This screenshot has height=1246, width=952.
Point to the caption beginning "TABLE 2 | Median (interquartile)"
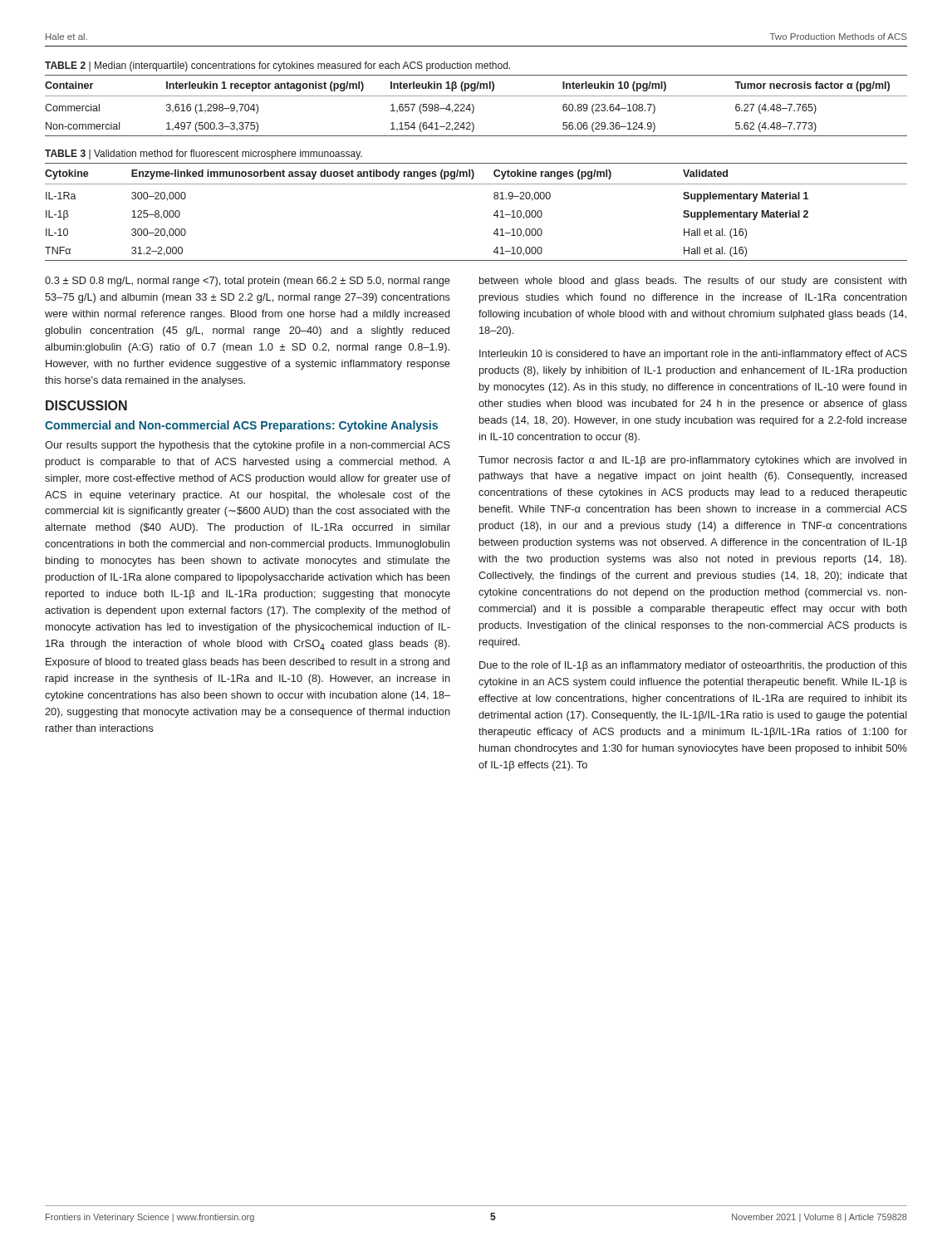tap(278, 66)
